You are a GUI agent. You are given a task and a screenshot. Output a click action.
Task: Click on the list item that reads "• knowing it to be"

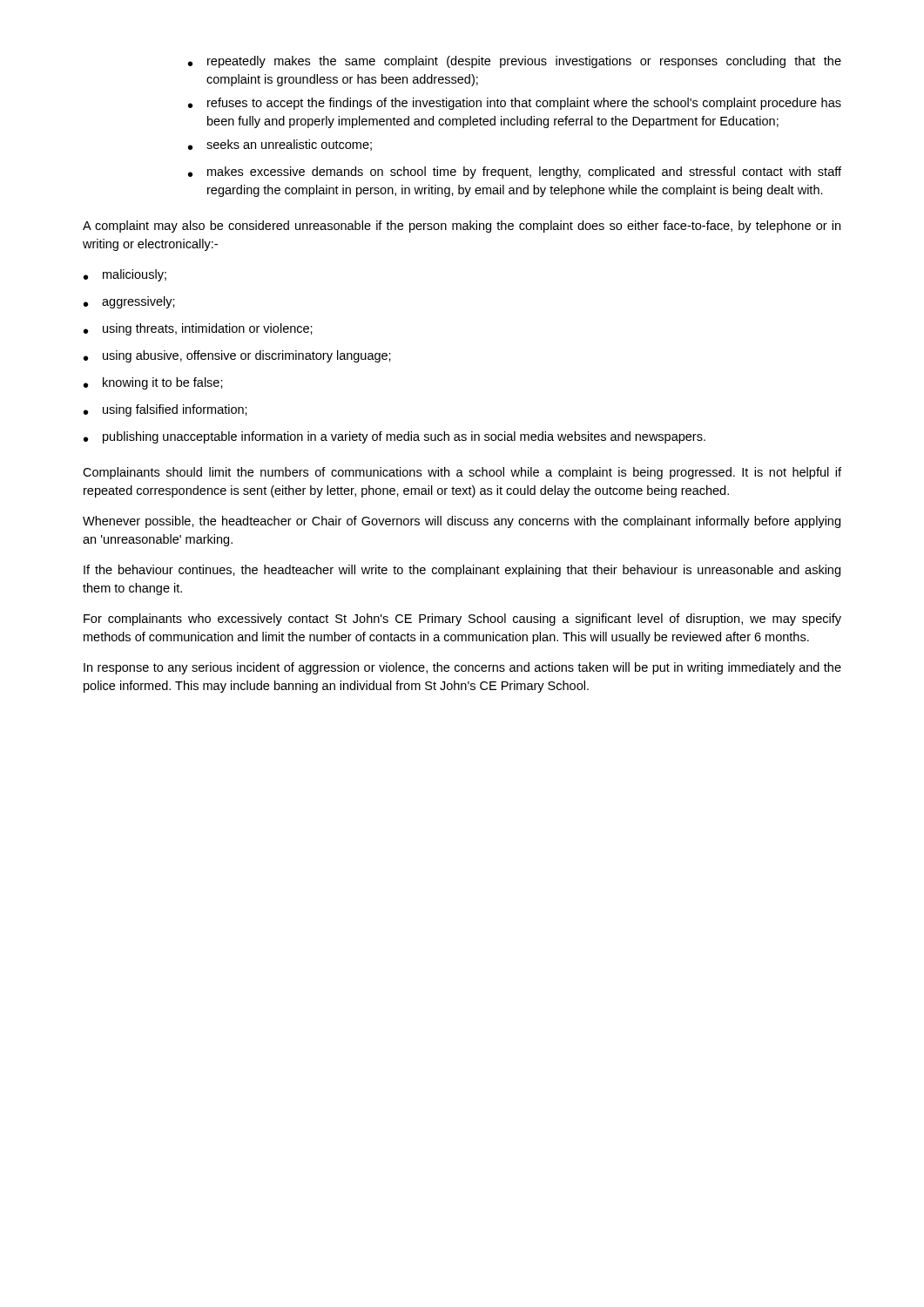pos(153,383)
